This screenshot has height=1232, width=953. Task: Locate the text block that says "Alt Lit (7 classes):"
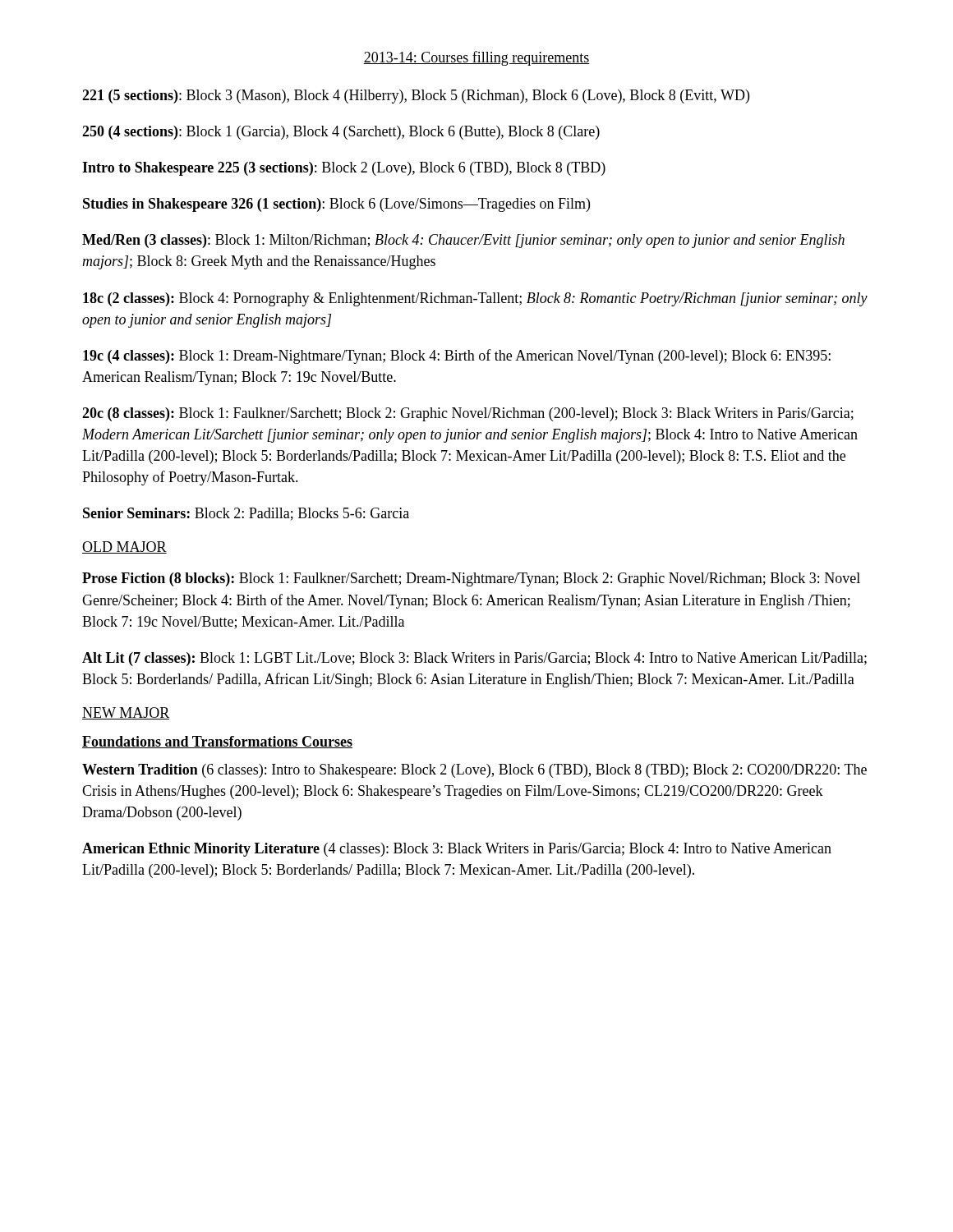(x=475, y=668)
